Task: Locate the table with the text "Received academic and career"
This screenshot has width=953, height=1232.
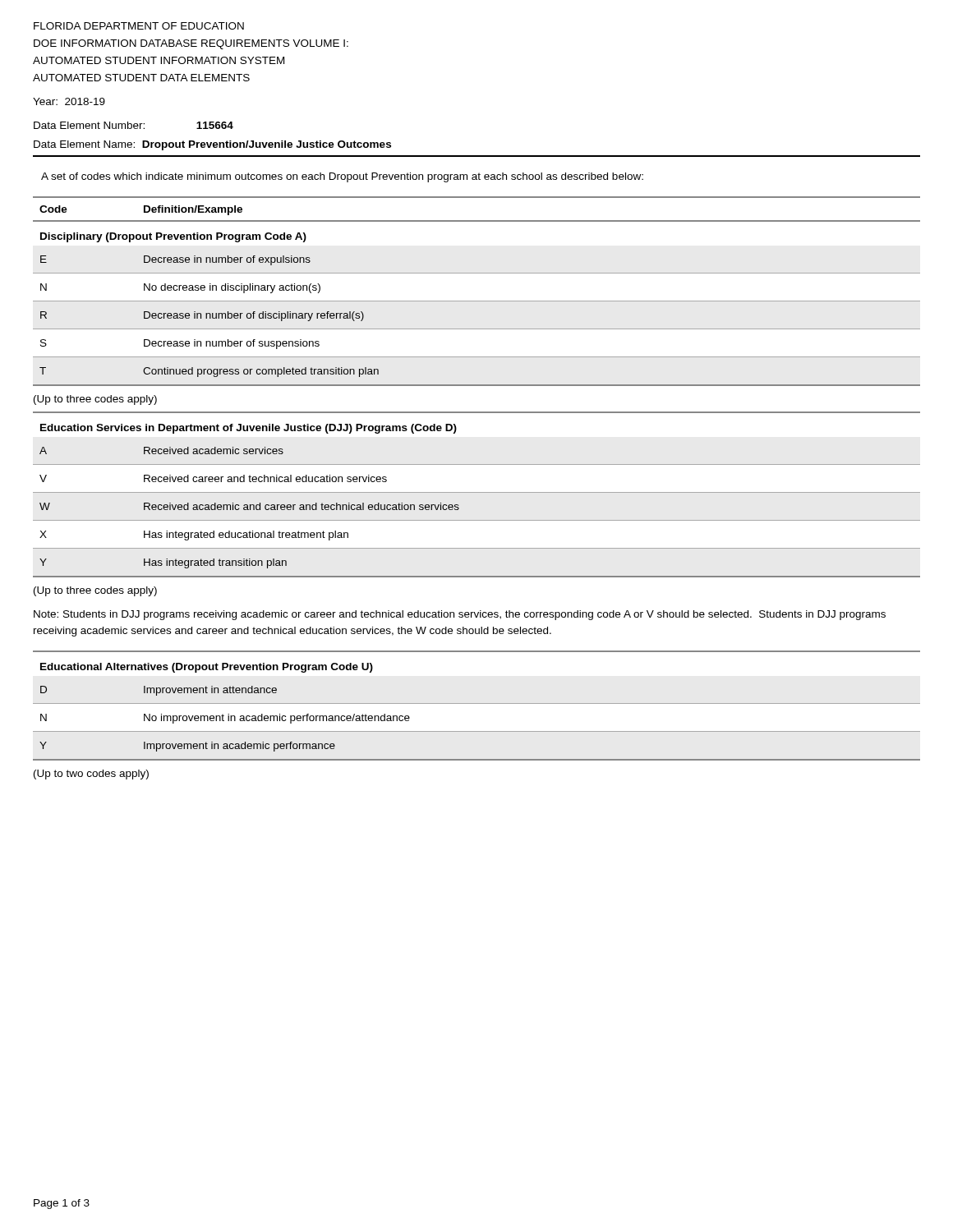Action: coord(476,494)
